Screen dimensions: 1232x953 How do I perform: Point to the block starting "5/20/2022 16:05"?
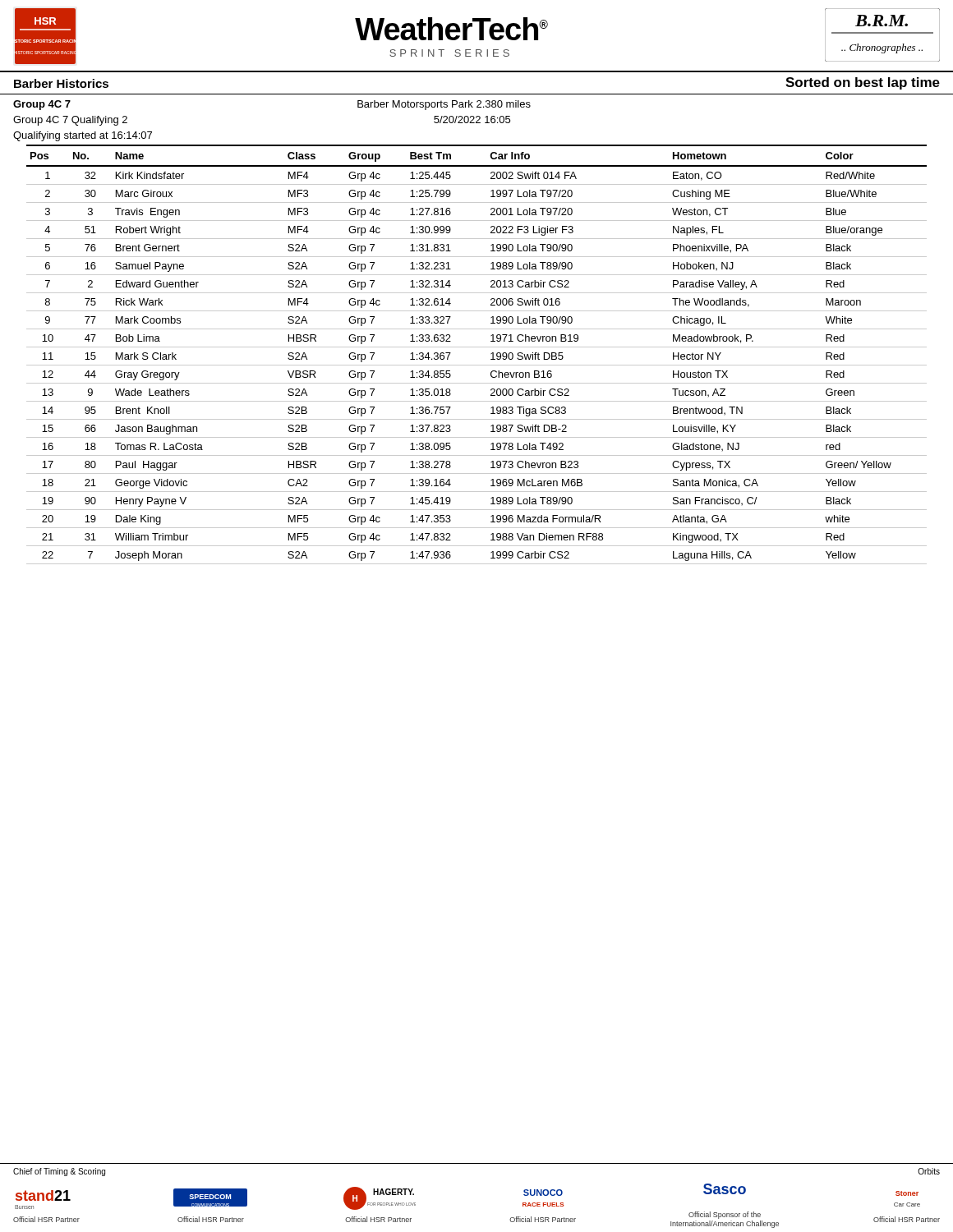click(x=472, y=120)
